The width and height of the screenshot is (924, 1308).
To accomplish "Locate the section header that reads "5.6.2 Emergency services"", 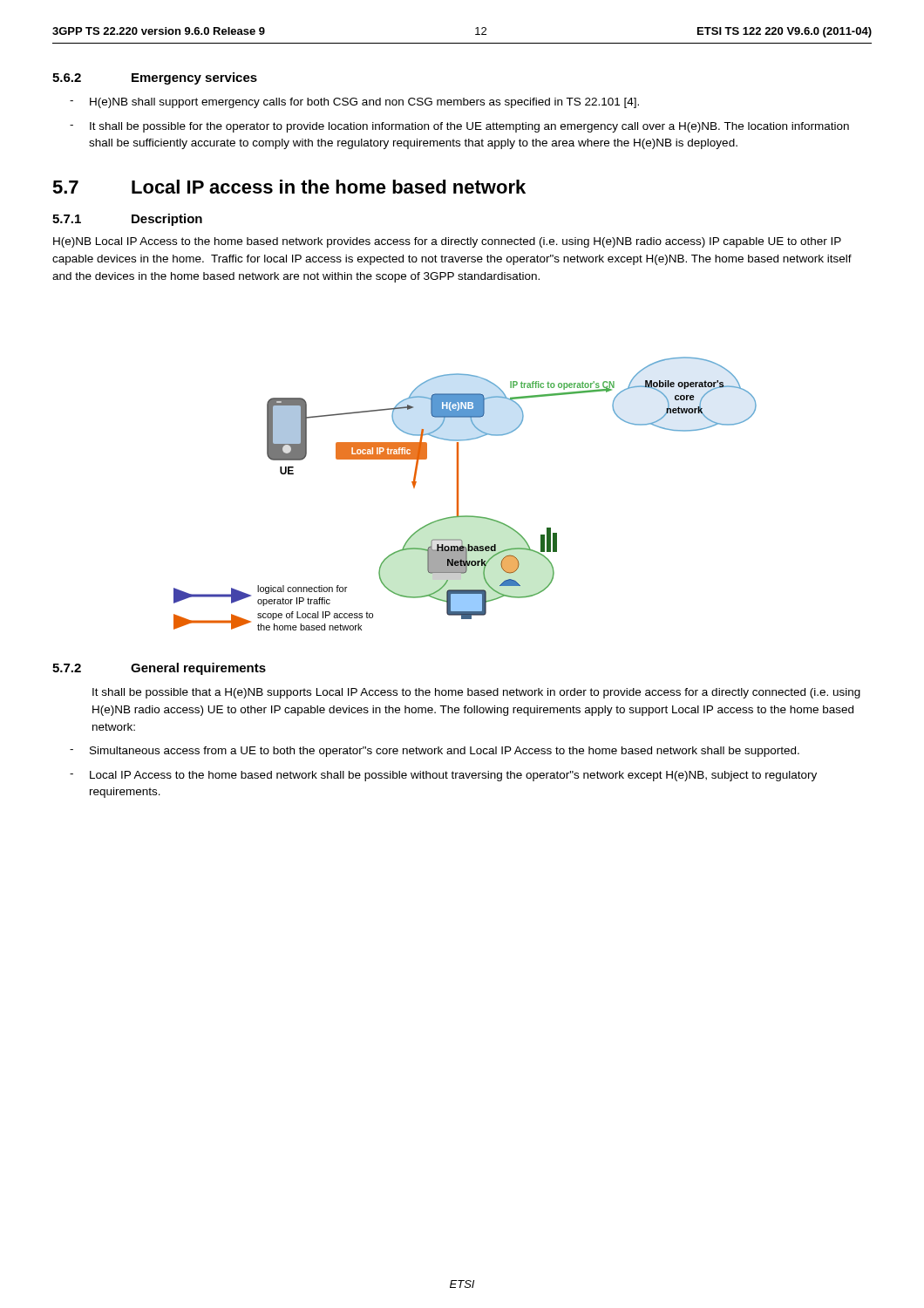I will [155, 77].
